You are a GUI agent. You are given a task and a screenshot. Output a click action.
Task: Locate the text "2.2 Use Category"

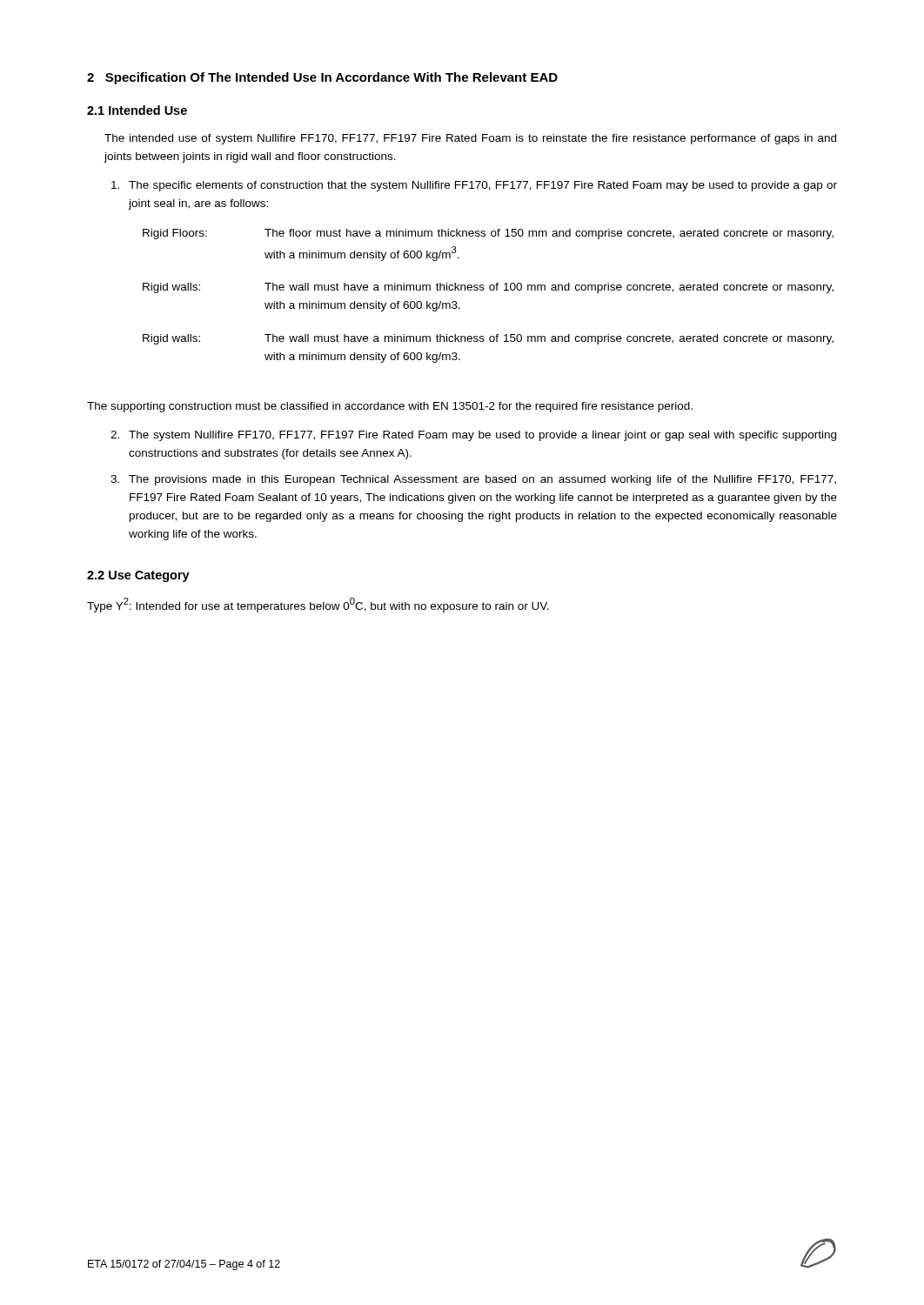138,575
